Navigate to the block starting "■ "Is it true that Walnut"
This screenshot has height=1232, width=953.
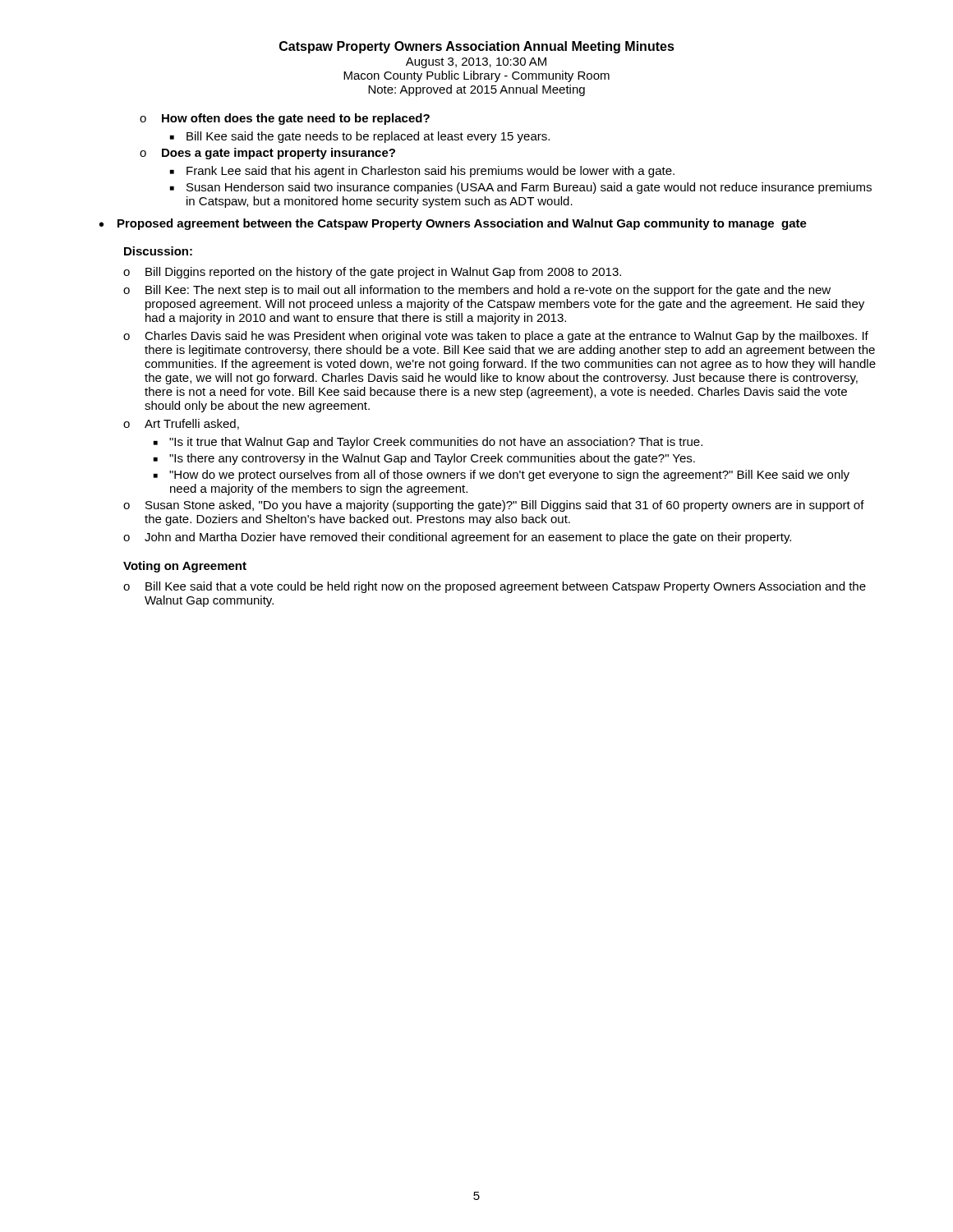428,441
